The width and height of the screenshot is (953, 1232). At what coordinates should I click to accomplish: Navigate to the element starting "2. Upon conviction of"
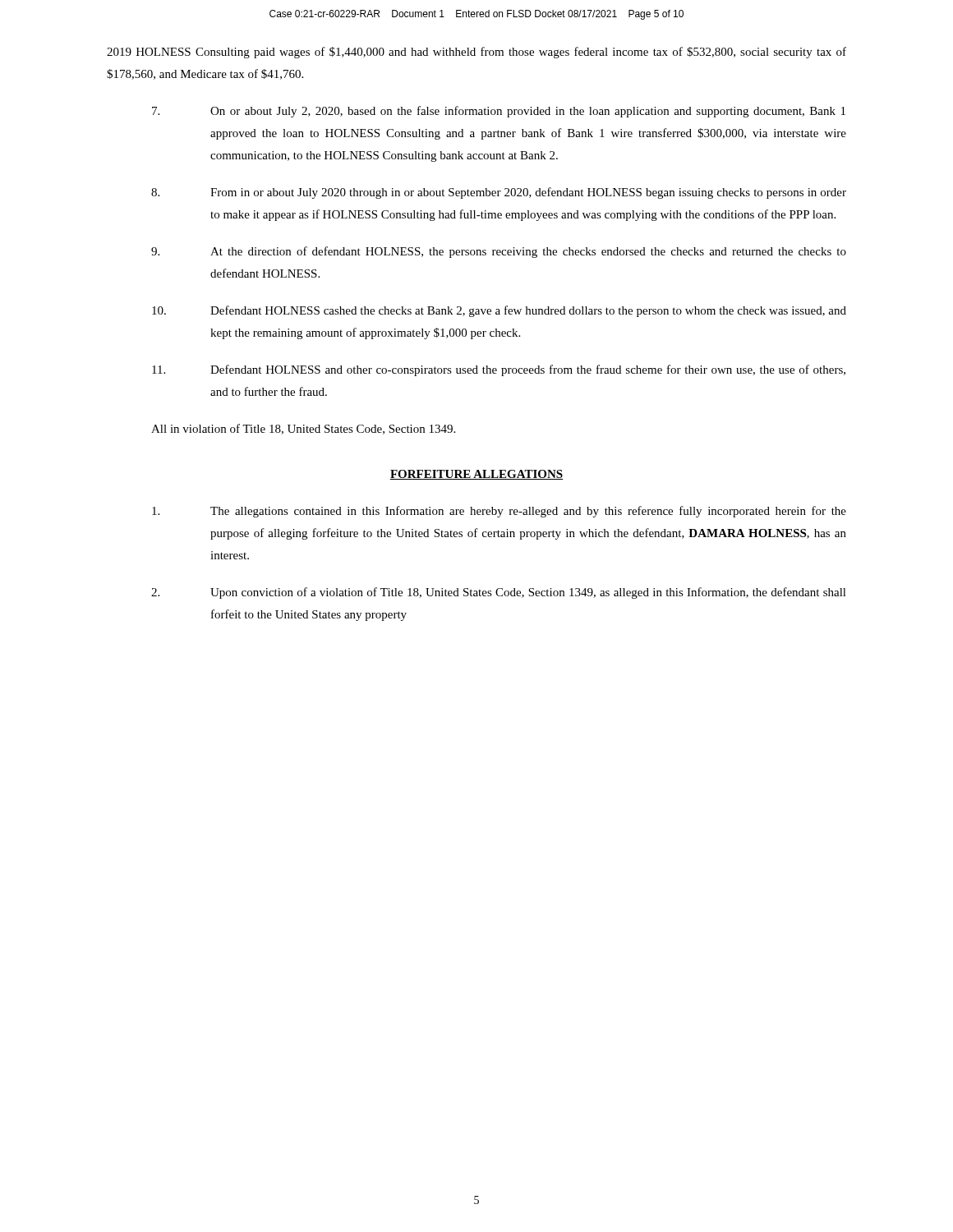click(x=476, y=604)
